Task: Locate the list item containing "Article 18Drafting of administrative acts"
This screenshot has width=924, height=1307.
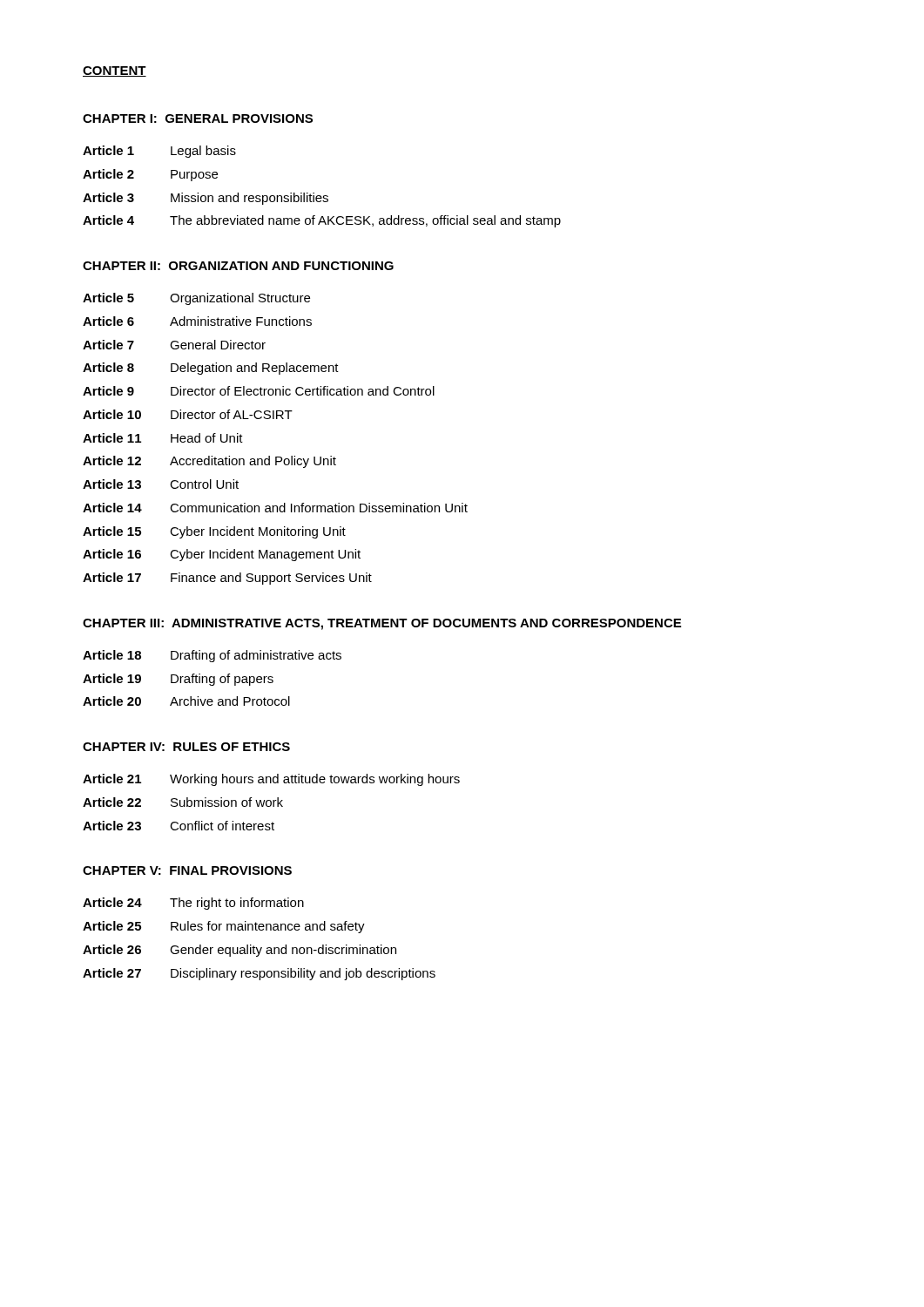Action: point(212,655)
